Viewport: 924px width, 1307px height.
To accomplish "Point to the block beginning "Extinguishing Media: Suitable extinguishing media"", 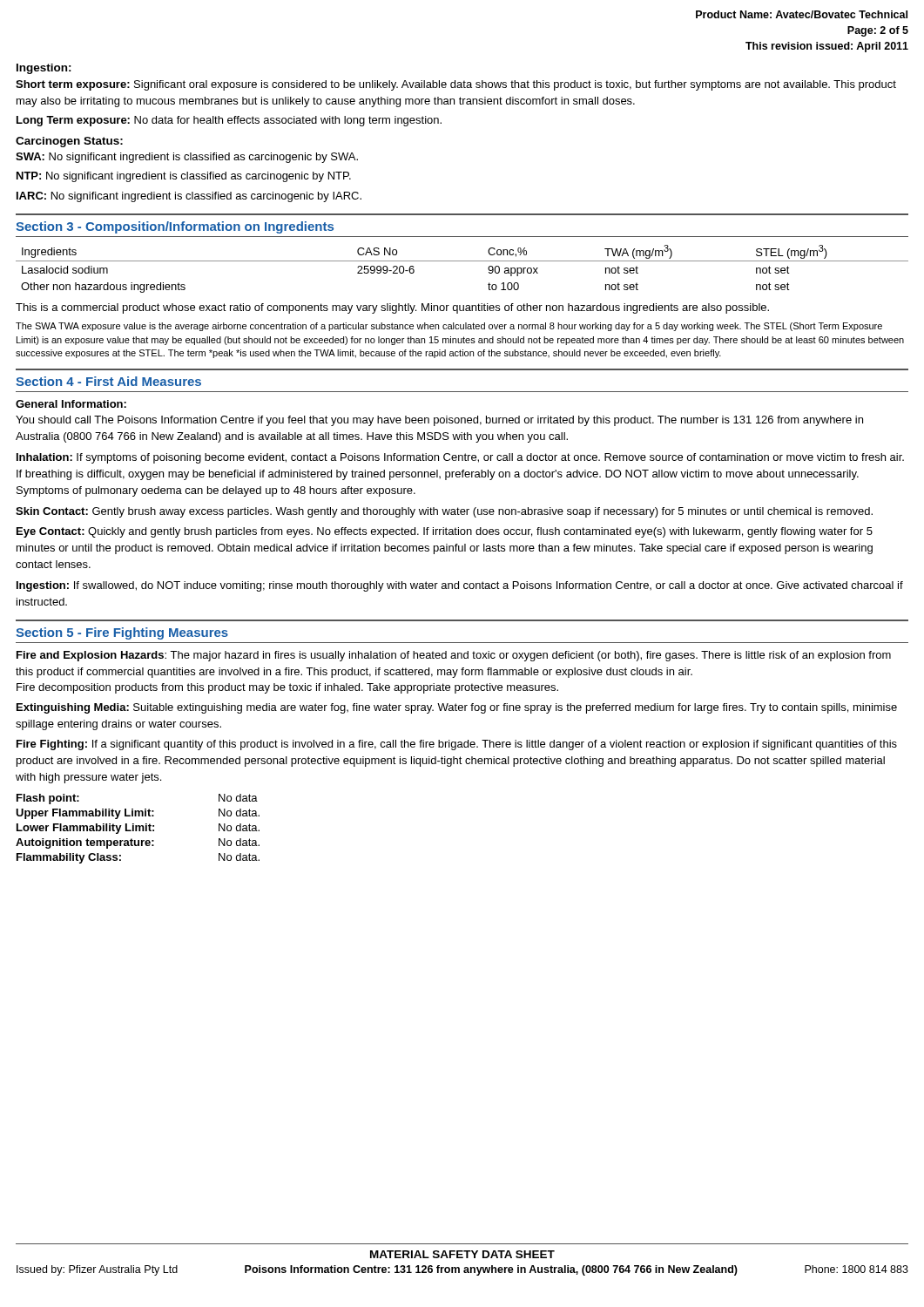I will click(456, 715).
